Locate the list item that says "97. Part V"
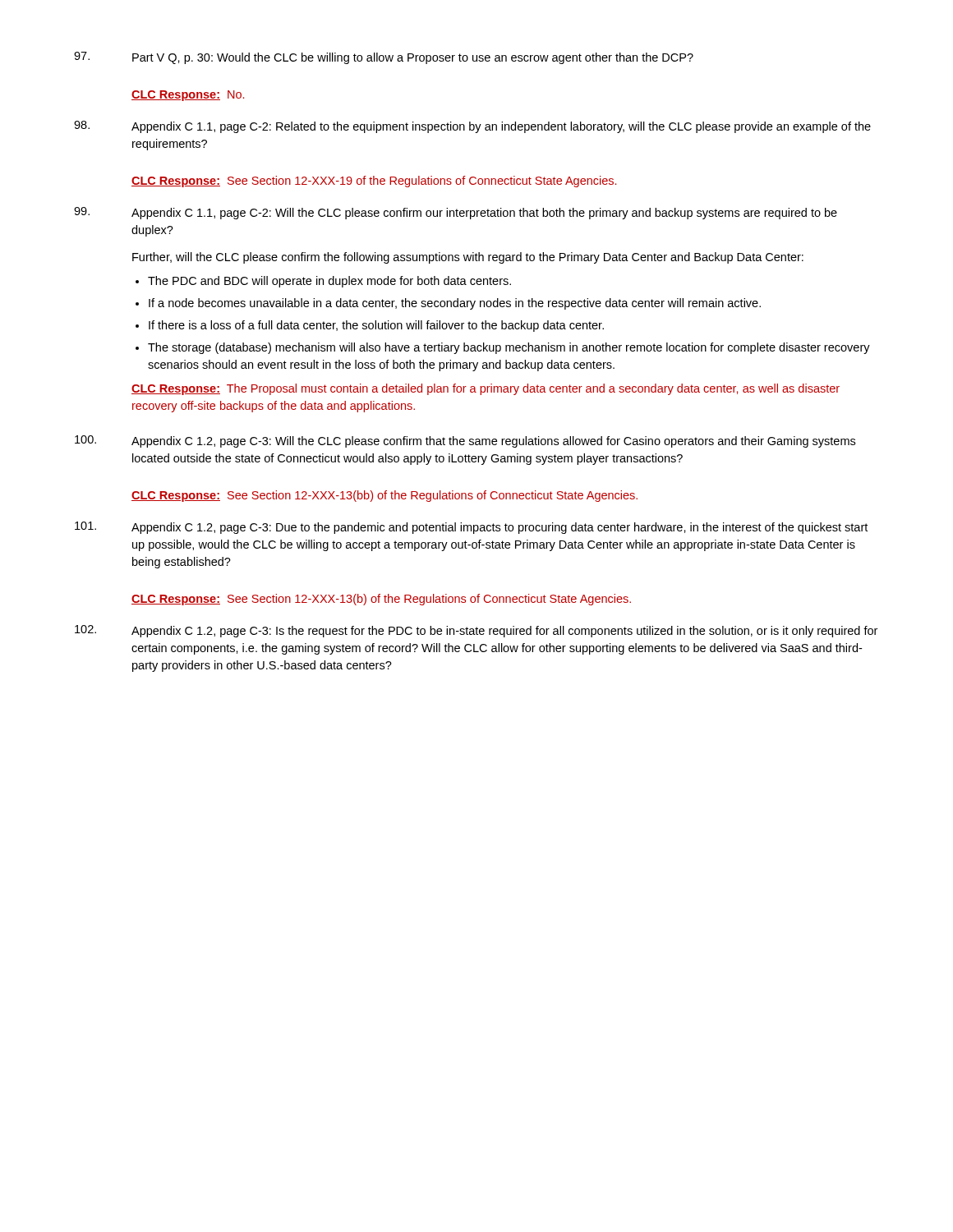Viewport: 953px width, 1232px height. coord(476,60)
